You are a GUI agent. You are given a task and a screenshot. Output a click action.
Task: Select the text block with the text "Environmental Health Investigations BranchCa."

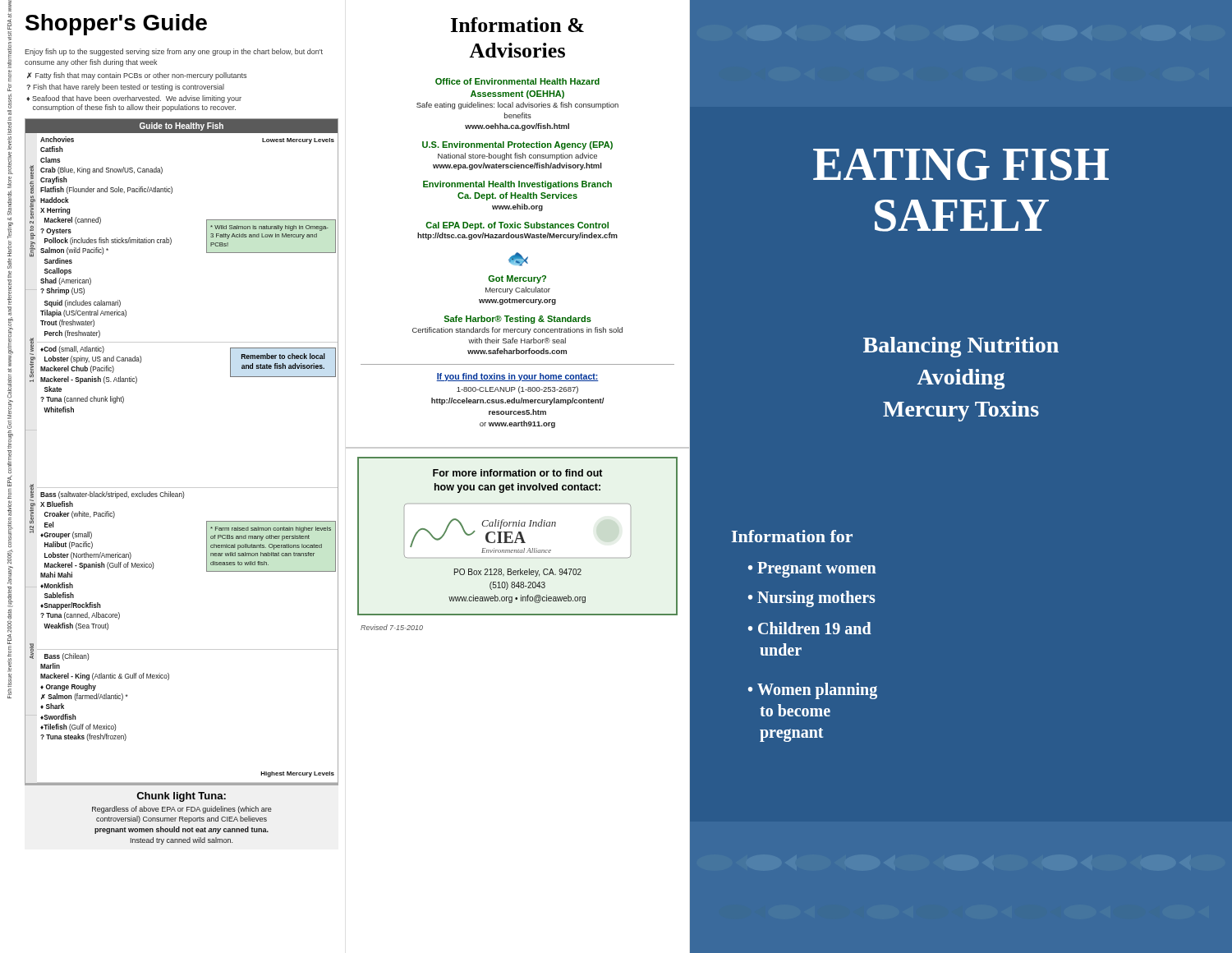[517, 195]
